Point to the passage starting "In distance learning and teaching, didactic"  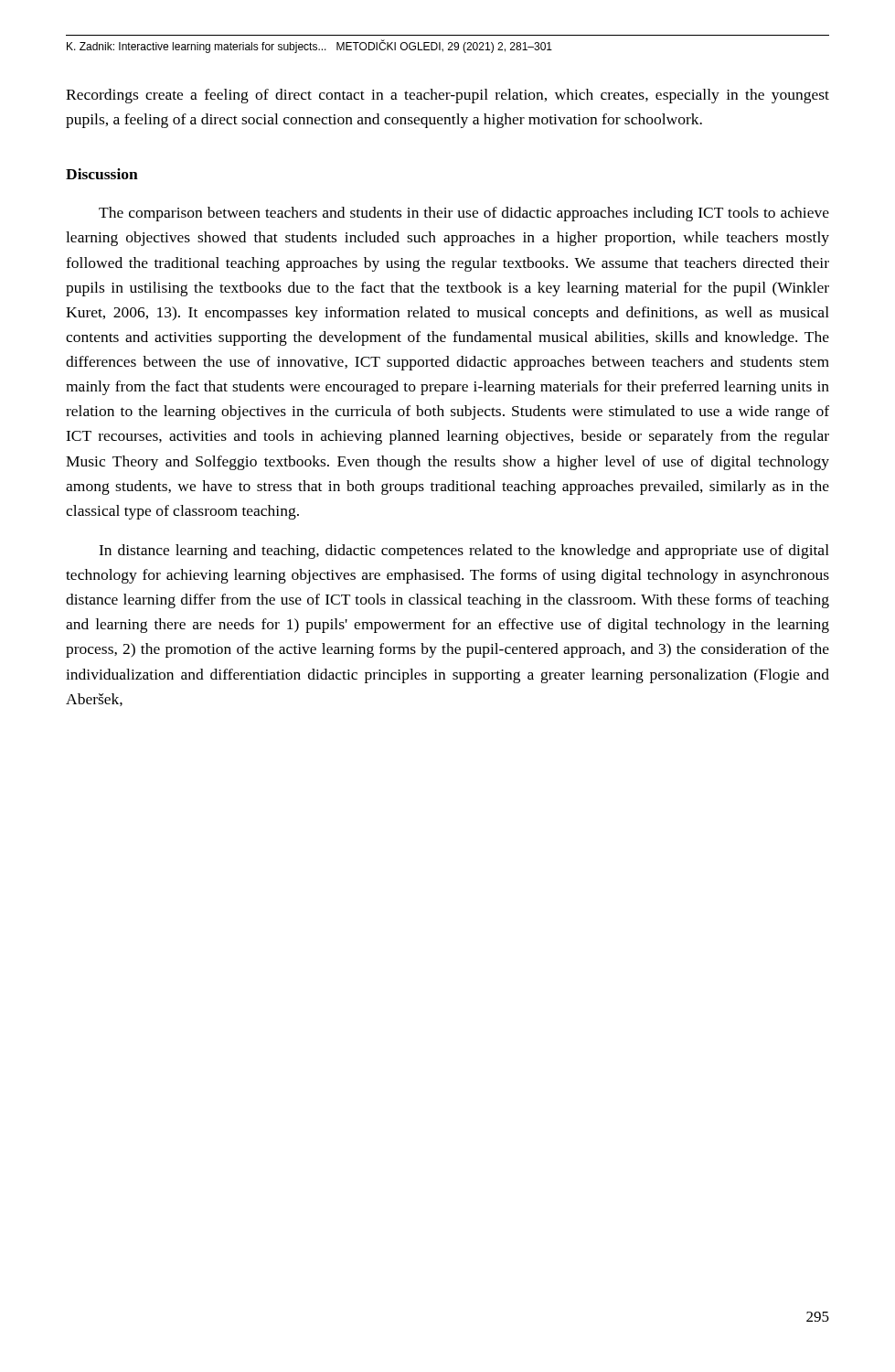(448, 624)
